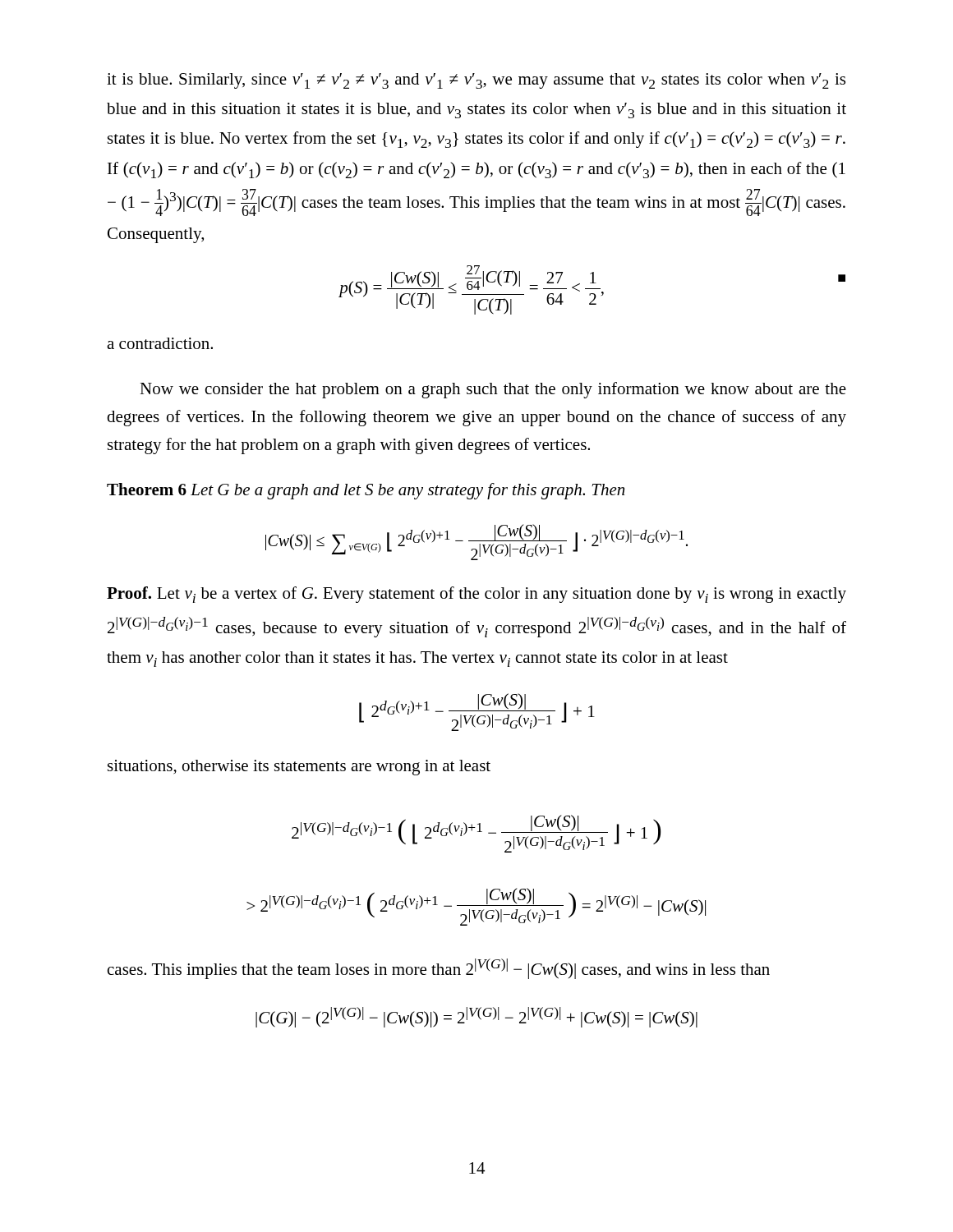Find the block starting "|C(G)| − (2|V(G)|"
The image size is (953, 1232).
tap(476, 1015)
